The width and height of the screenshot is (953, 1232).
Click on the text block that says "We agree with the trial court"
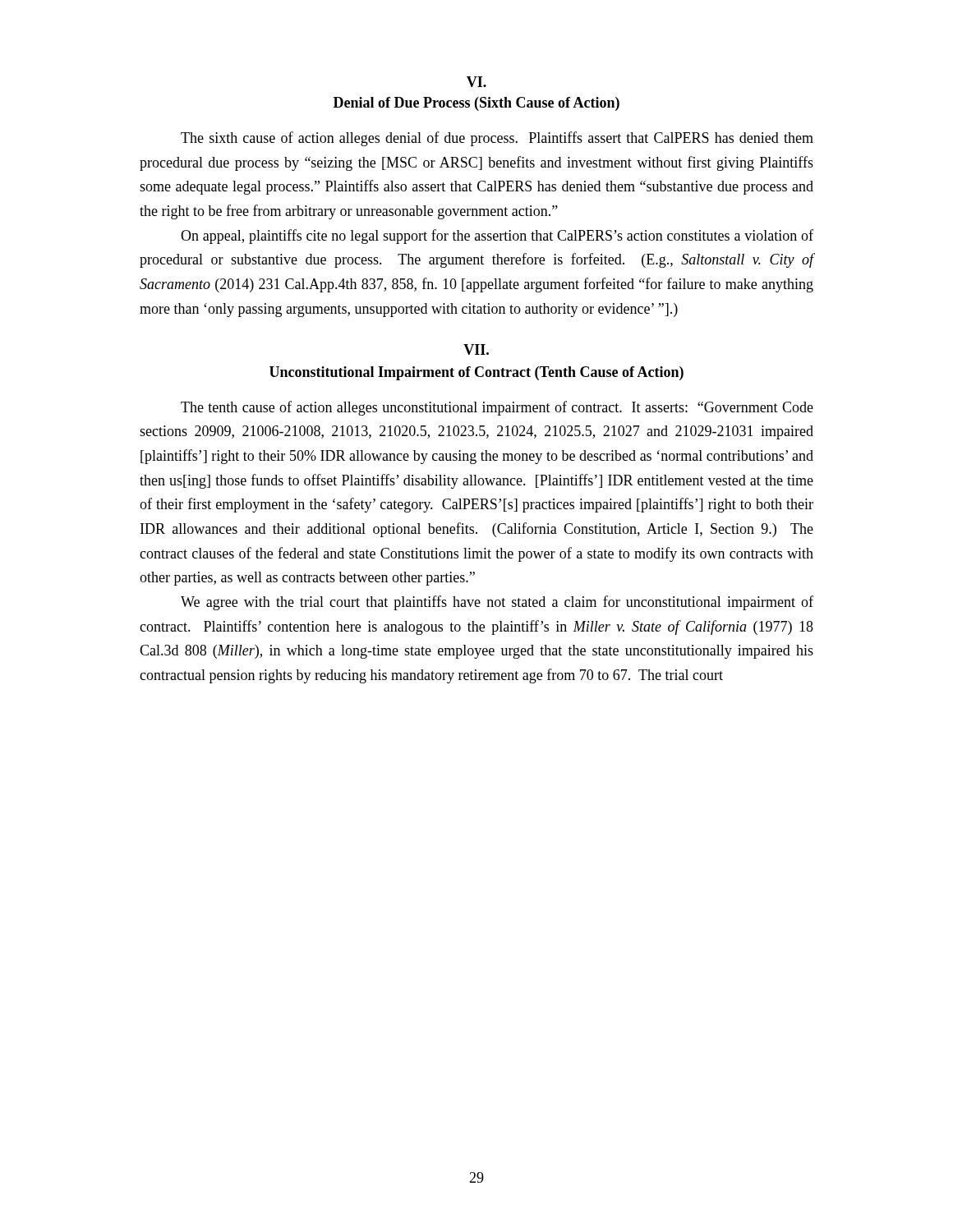476,639
